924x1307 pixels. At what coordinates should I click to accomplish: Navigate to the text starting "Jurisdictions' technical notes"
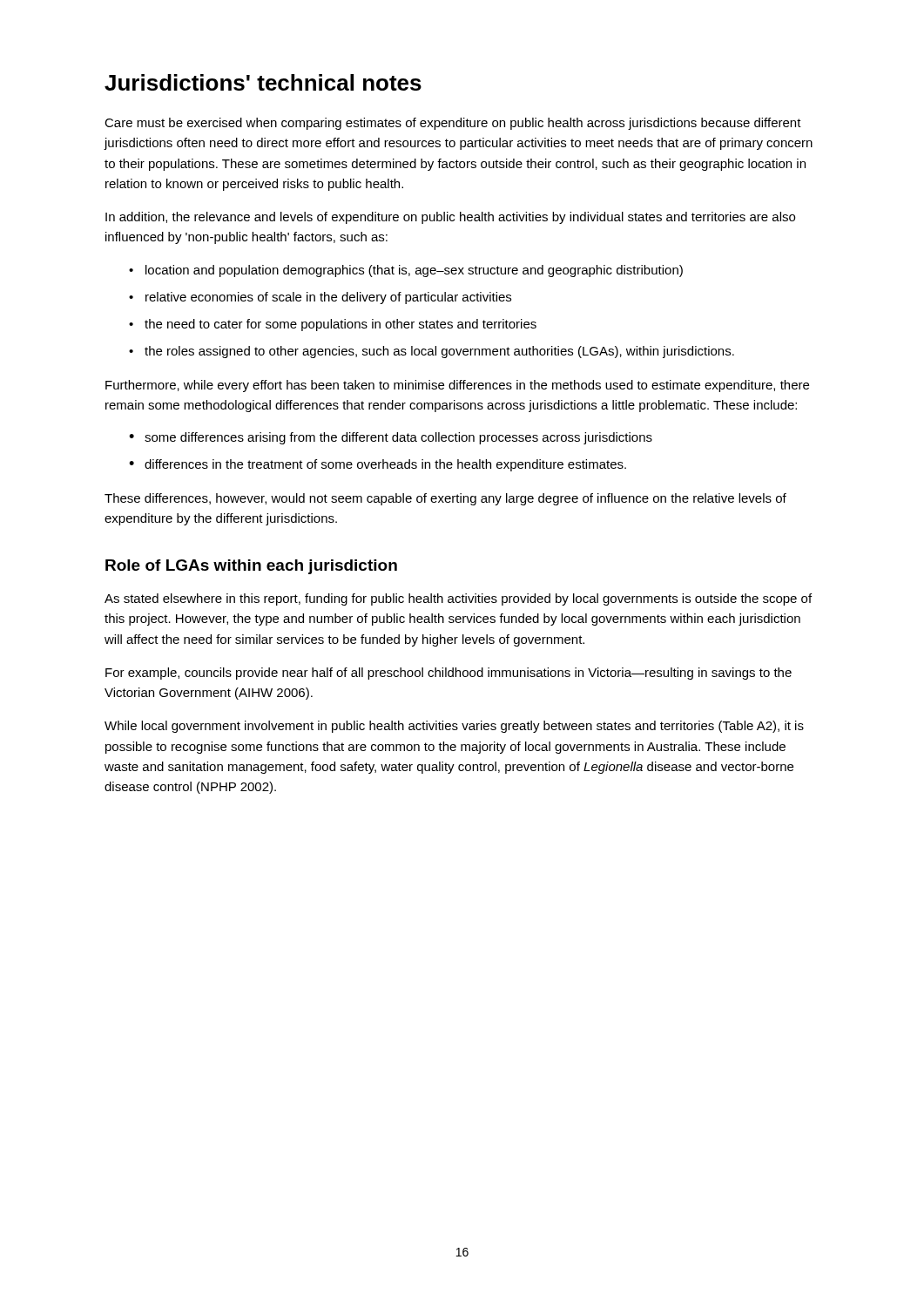263,82
